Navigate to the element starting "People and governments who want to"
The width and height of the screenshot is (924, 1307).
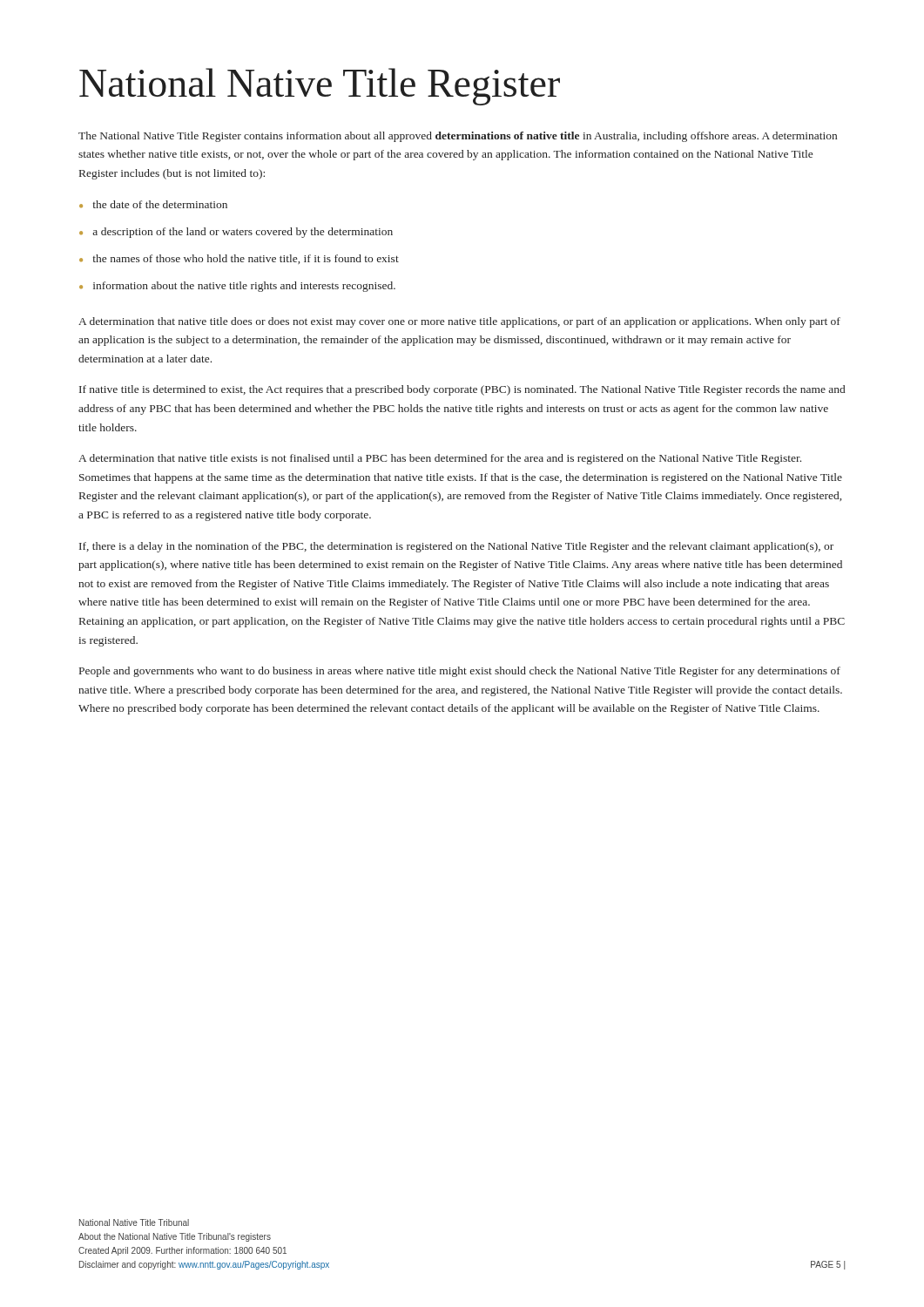pyautogui.click(x=462, y=690)
